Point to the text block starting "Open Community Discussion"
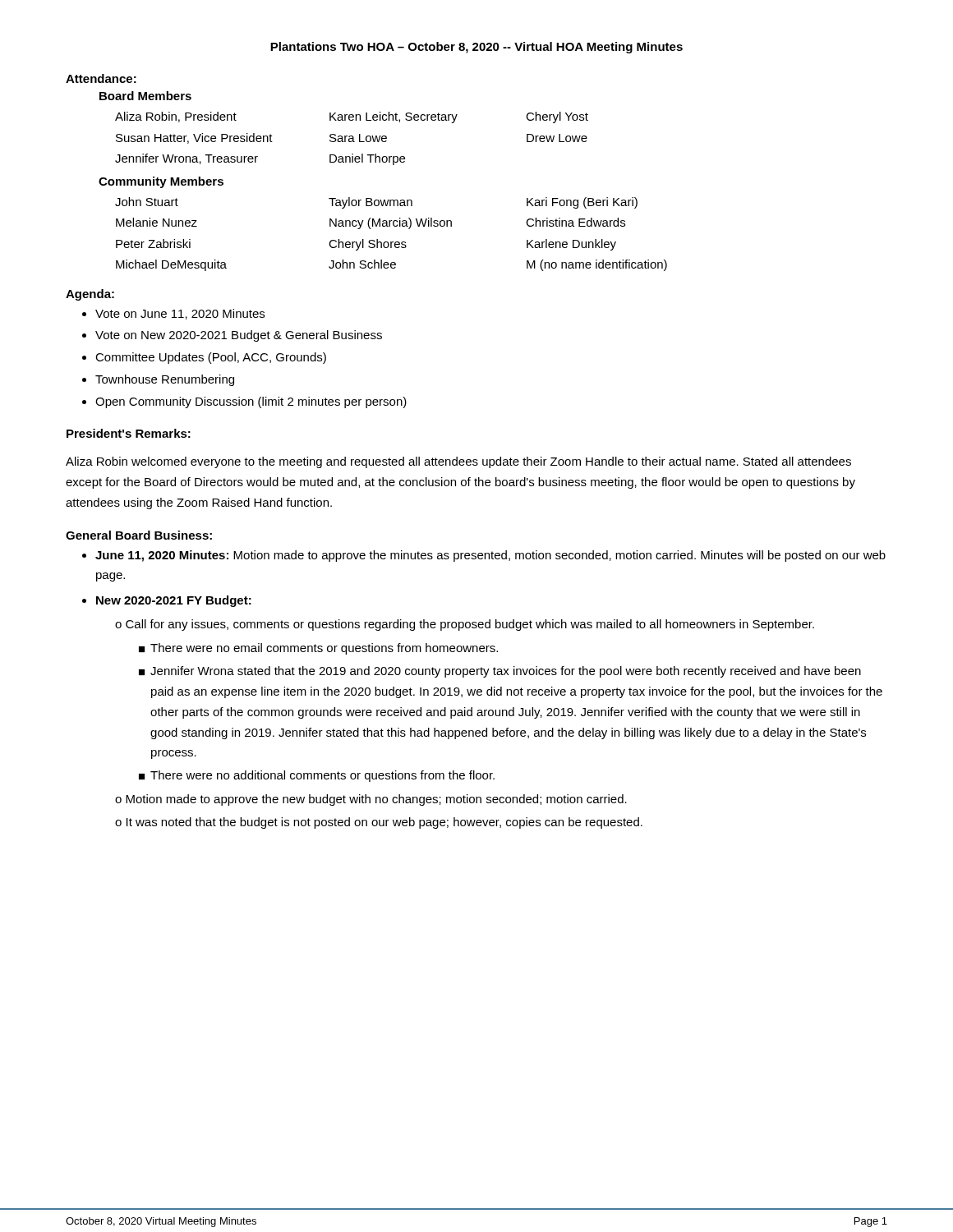This screenshot has width=953, height=1232. pyautogui.click(x=251, y=401)
